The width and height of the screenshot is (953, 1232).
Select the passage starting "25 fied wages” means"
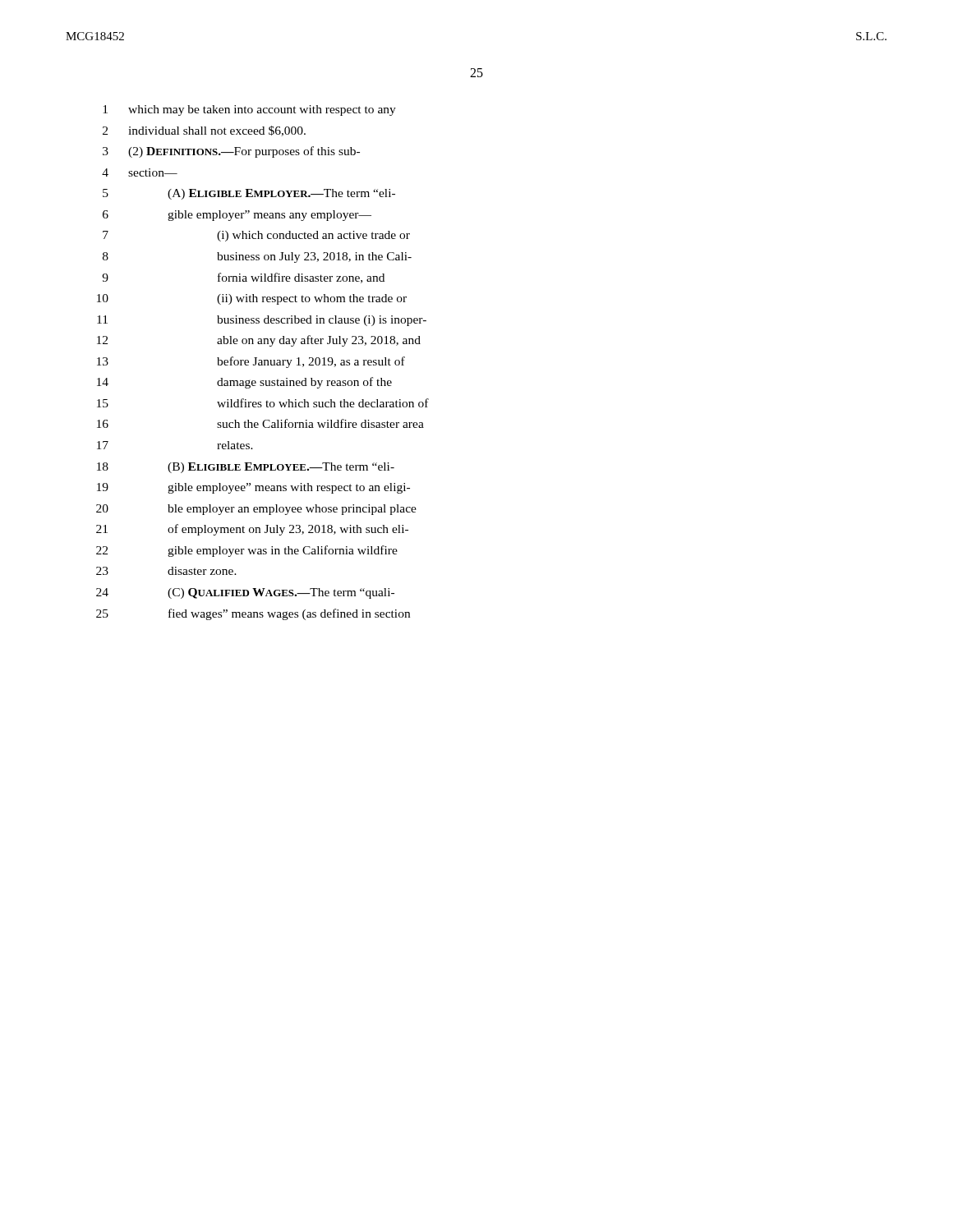[253, 614]
